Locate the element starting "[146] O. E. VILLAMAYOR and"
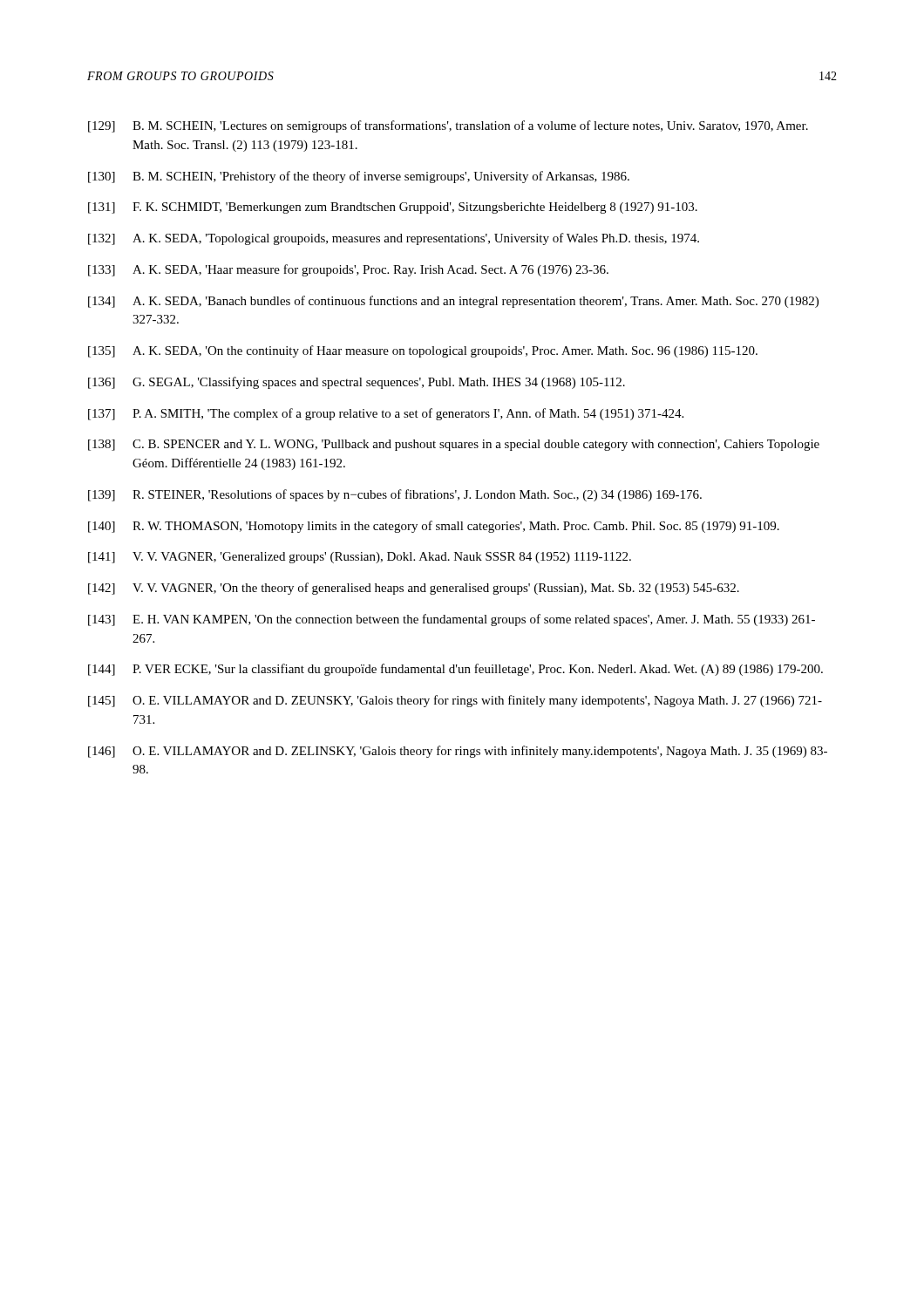The width and height of the screenshot is (924, 1308). click(462, 761)
